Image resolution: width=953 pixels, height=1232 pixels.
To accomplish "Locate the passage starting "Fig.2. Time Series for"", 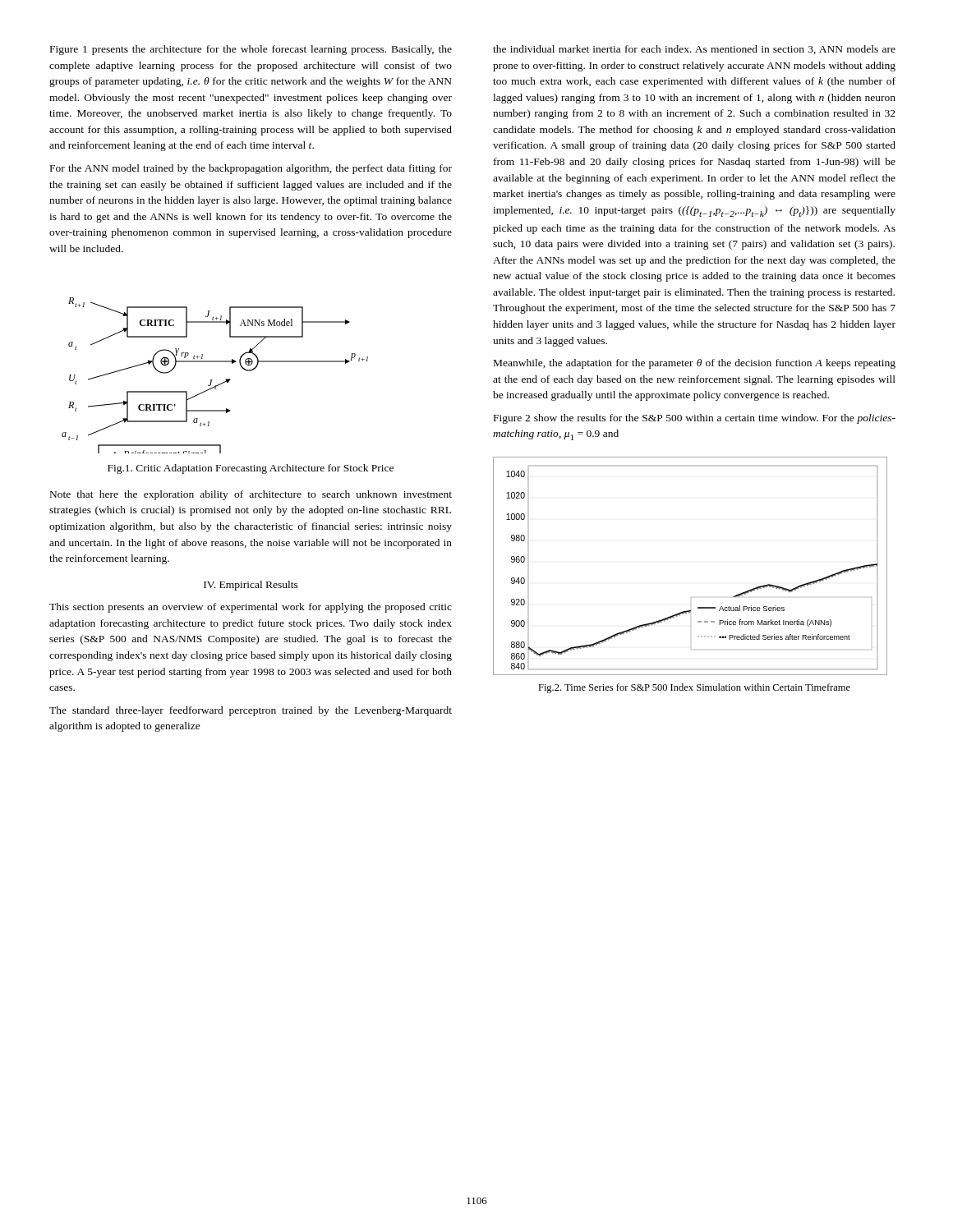I will [694, 688].
